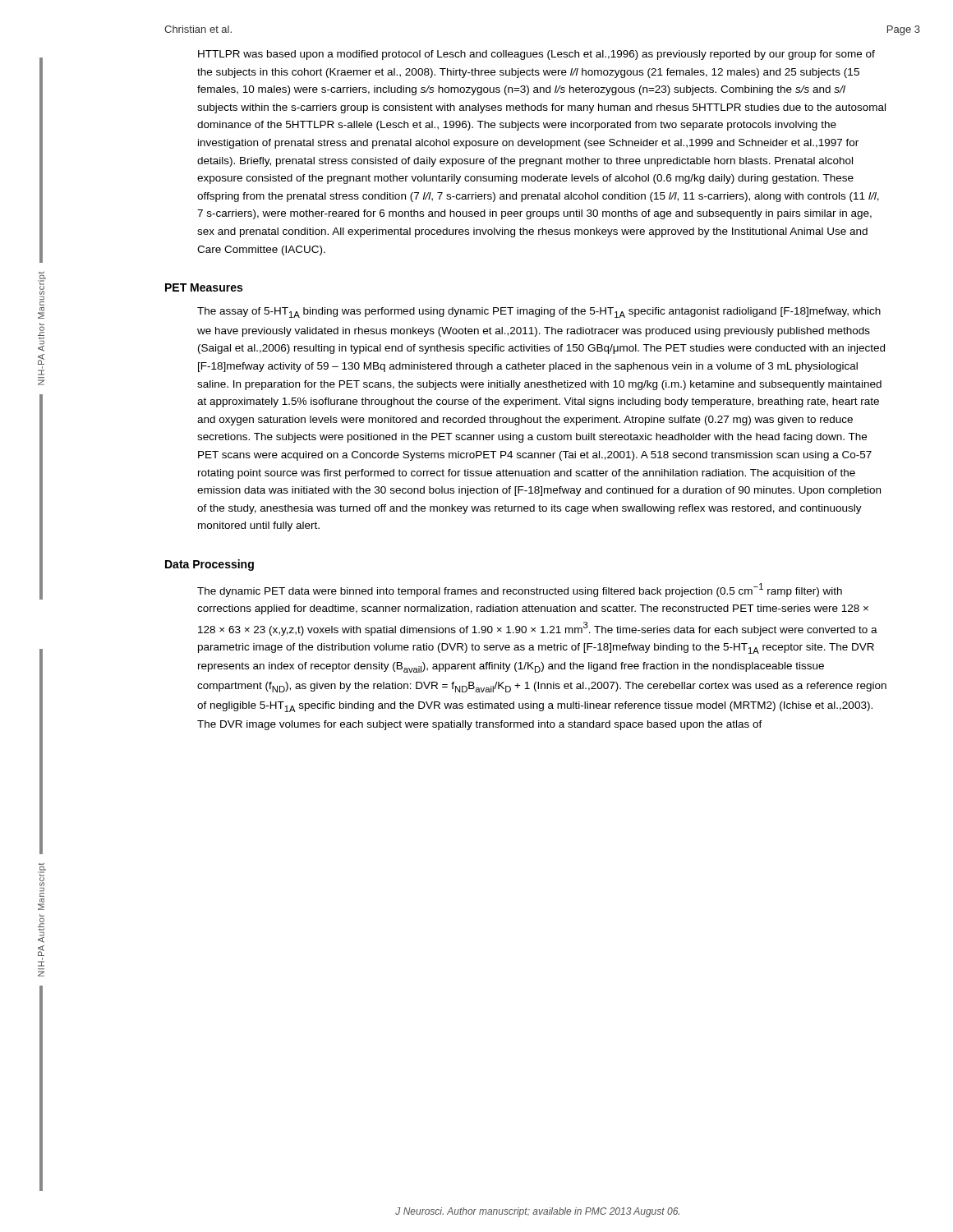The image size is (953, 1232).
Task: Select the region starting "The assay of 5-HT1A binding was"
Action: coord(541,418)
